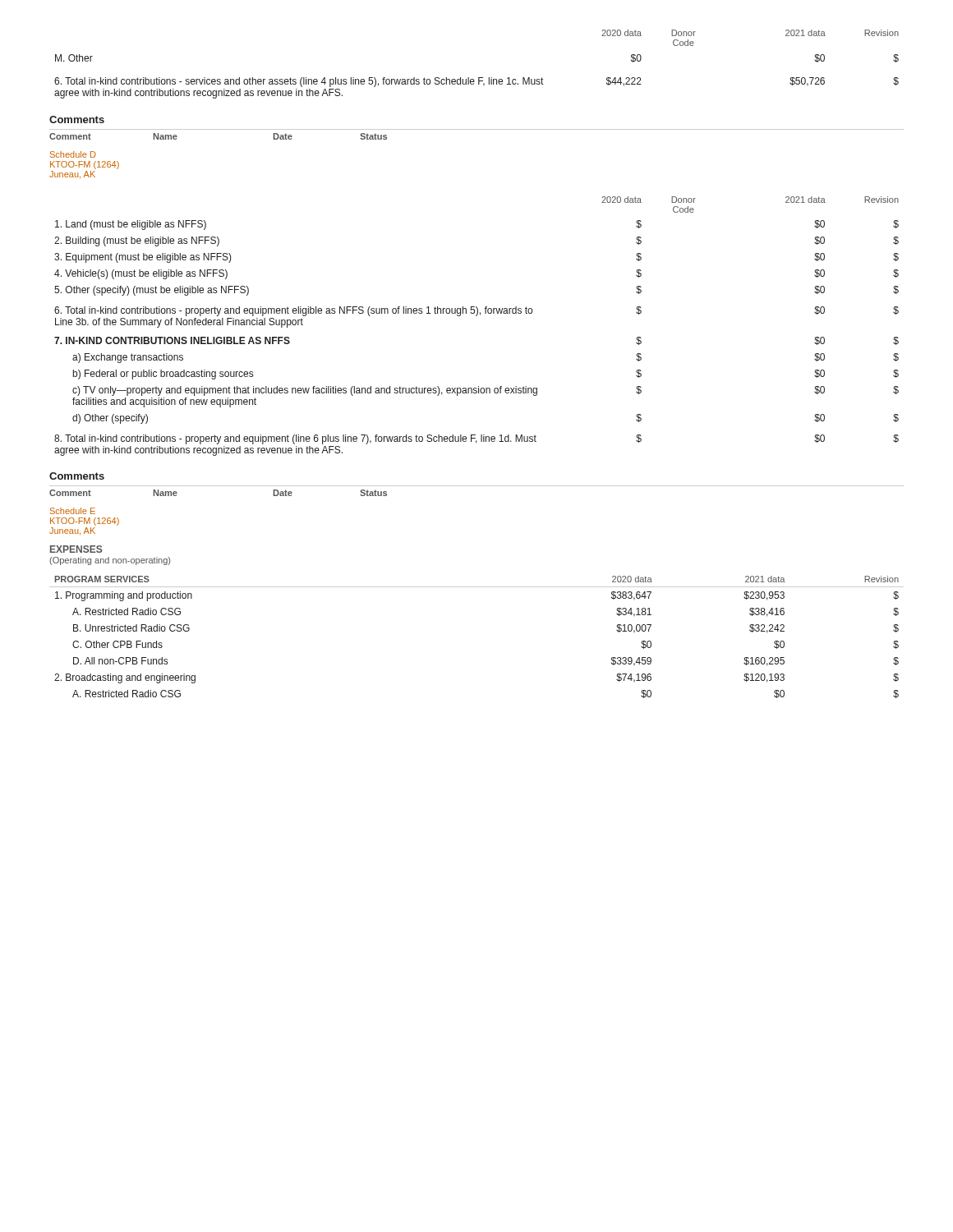Click on the text that says "(Operating and non-operating)"

point(110,560)
